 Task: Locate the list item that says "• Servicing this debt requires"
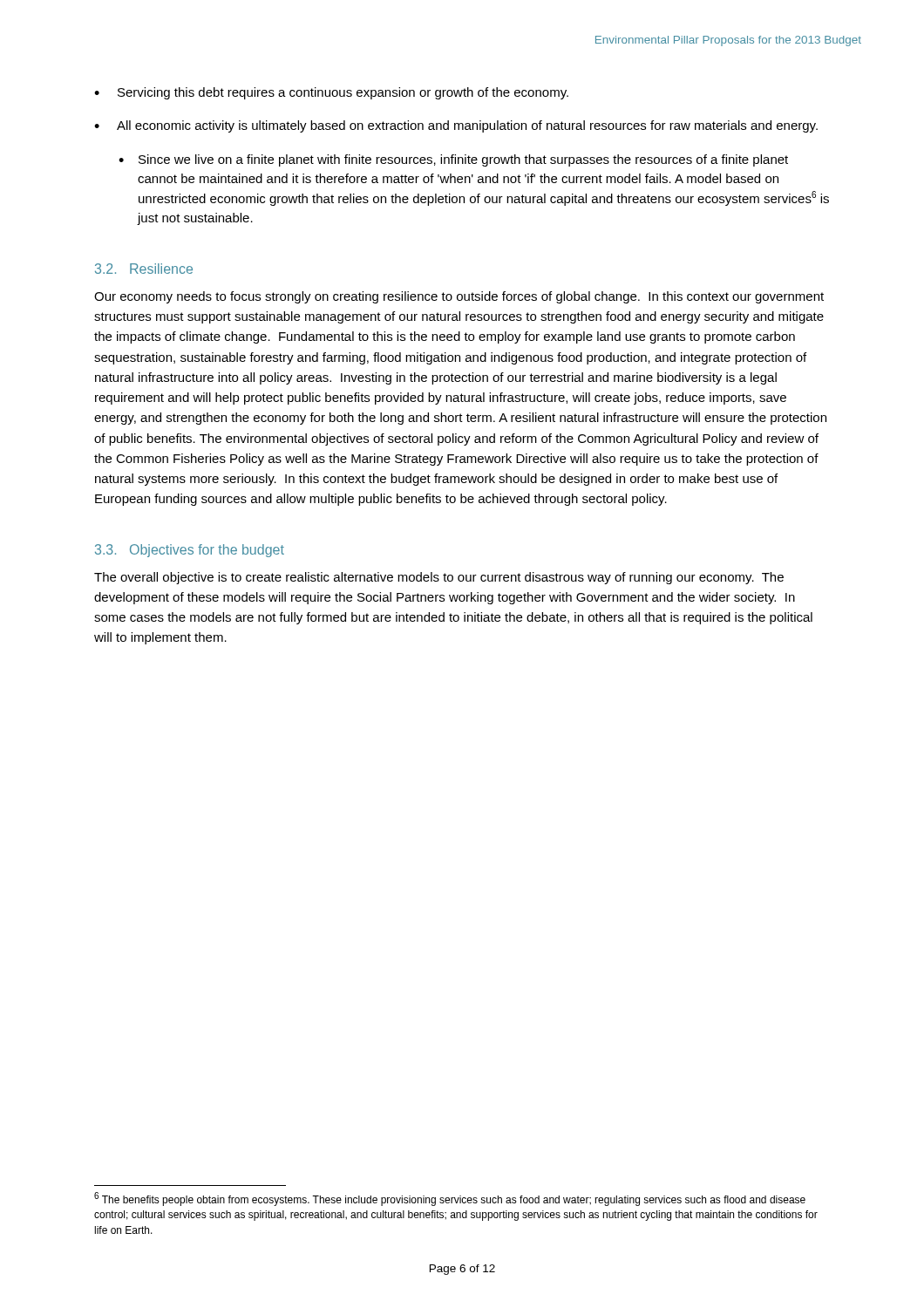(x=462, y=93)
